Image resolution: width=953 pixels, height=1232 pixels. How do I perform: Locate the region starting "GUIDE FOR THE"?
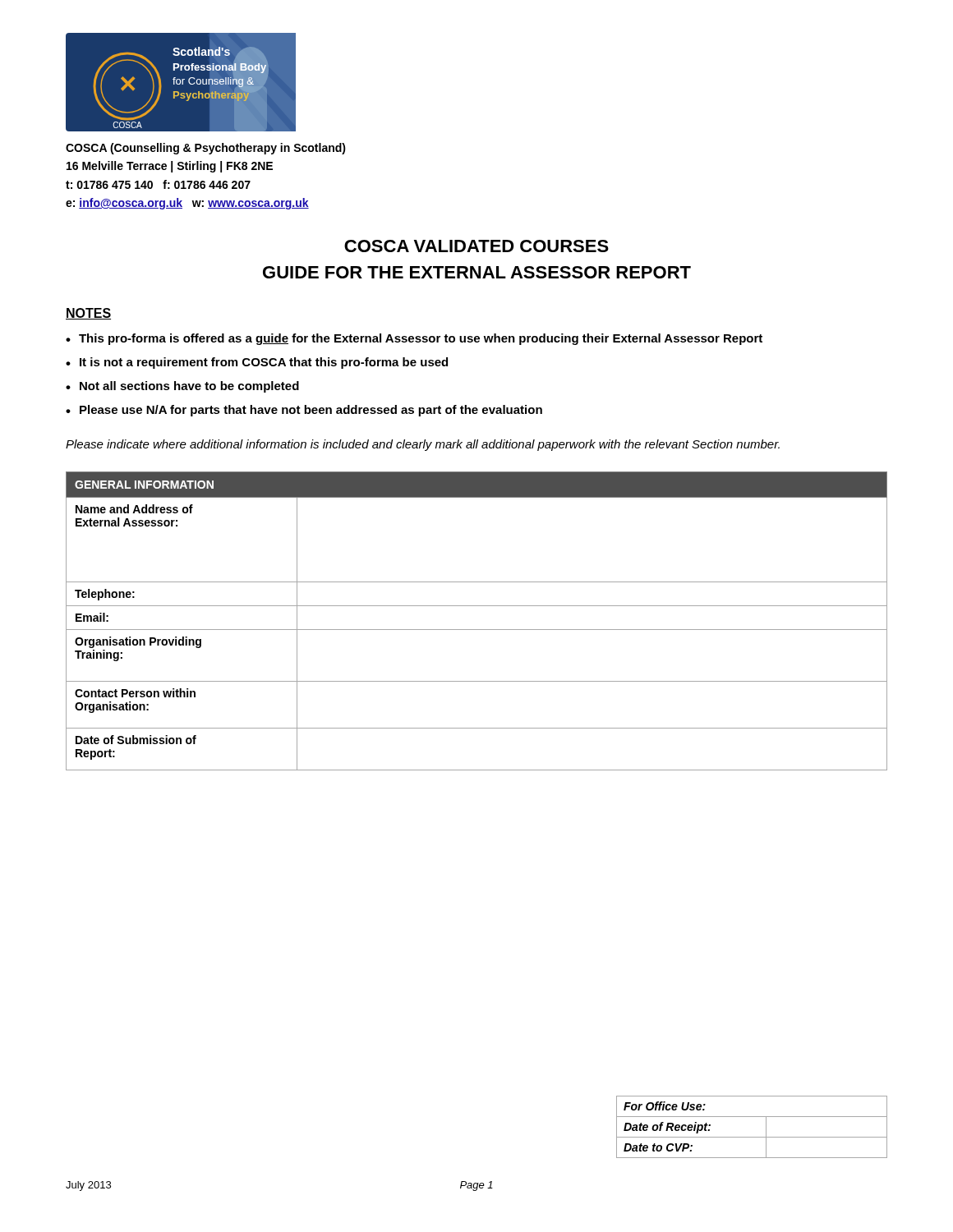pyautogui.click(x=476, y=272)
